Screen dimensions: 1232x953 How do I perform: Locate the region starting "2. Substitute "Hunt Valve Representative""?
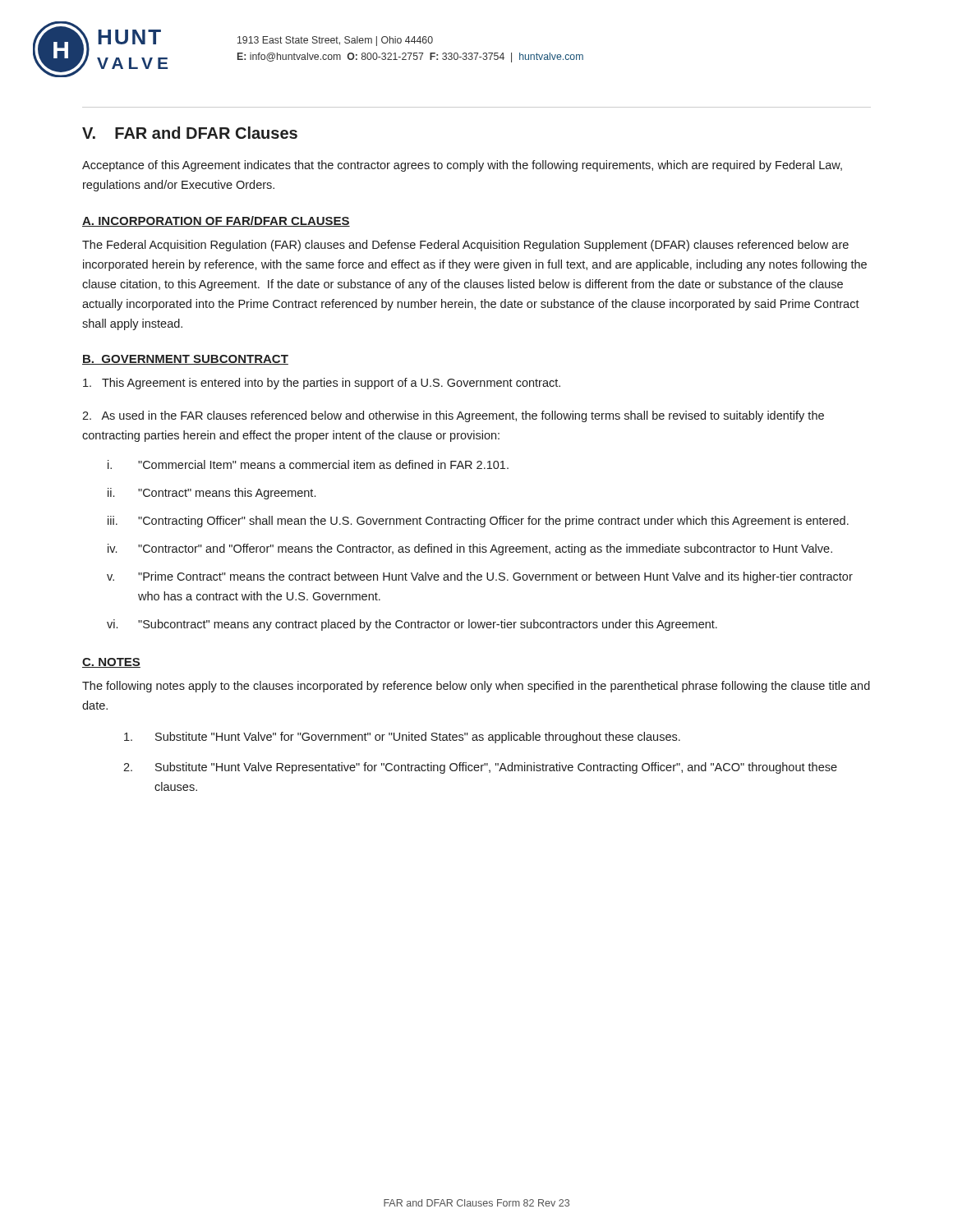[x=497, y=778]
